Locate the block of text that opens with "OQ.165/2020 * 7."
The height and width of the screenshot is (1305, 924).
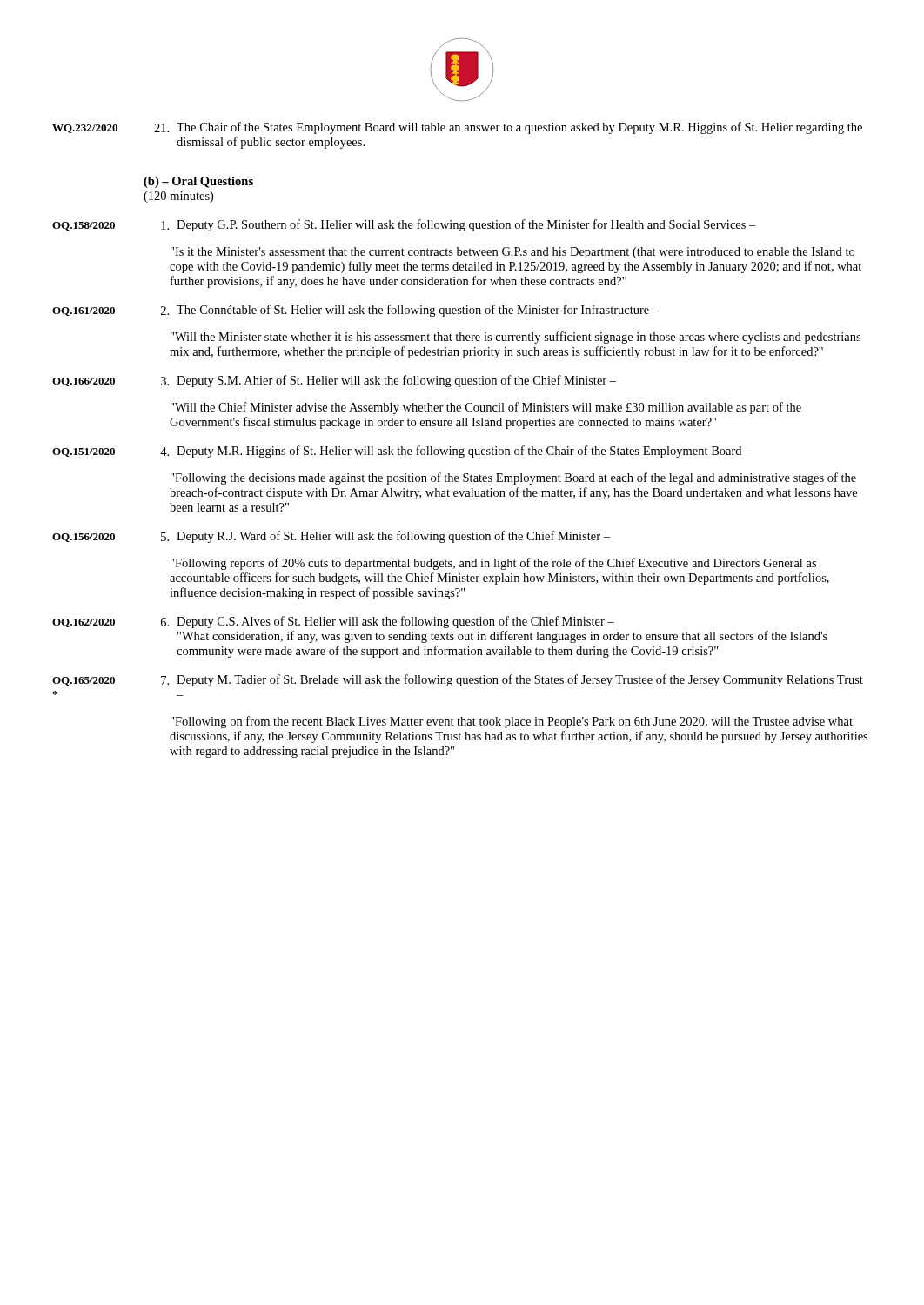click(462, 692)
